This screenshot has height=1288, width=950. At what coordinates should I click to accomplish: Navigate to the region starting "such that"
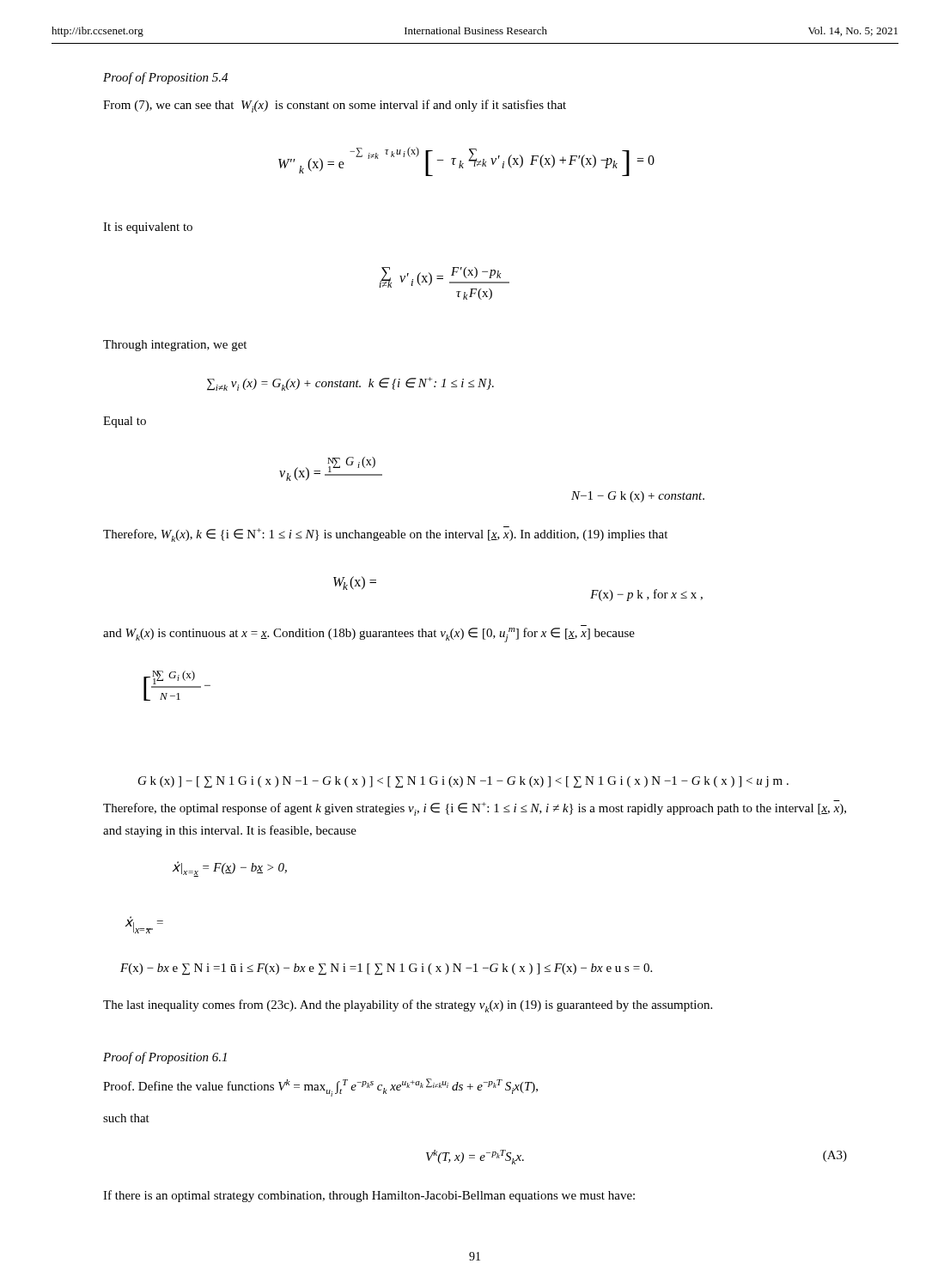[126, 1118]
